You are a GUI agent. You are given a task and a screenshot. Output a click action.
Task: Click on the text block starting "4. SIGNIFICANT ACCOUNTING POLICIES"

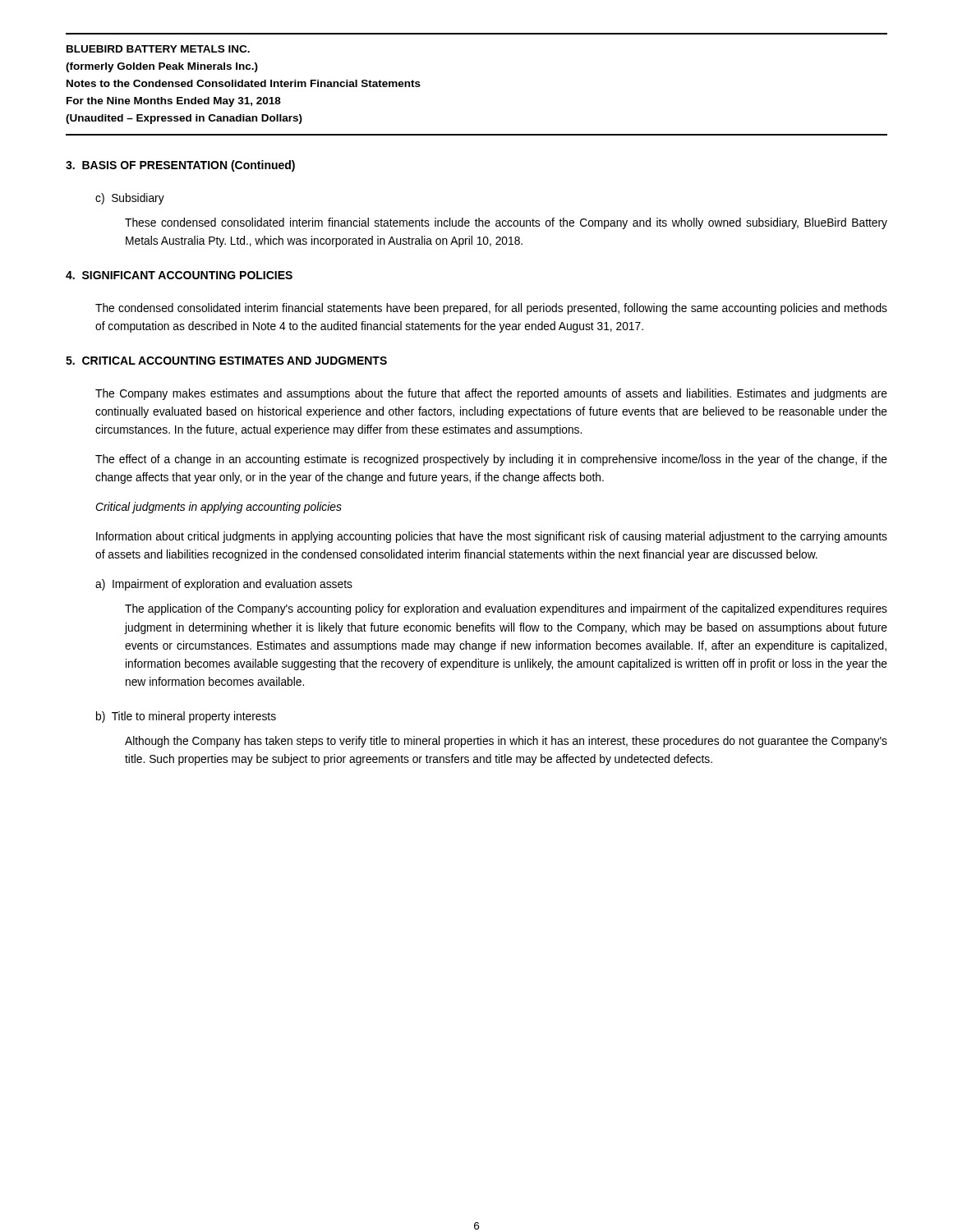pyautogui.click(x=179, y=275)
